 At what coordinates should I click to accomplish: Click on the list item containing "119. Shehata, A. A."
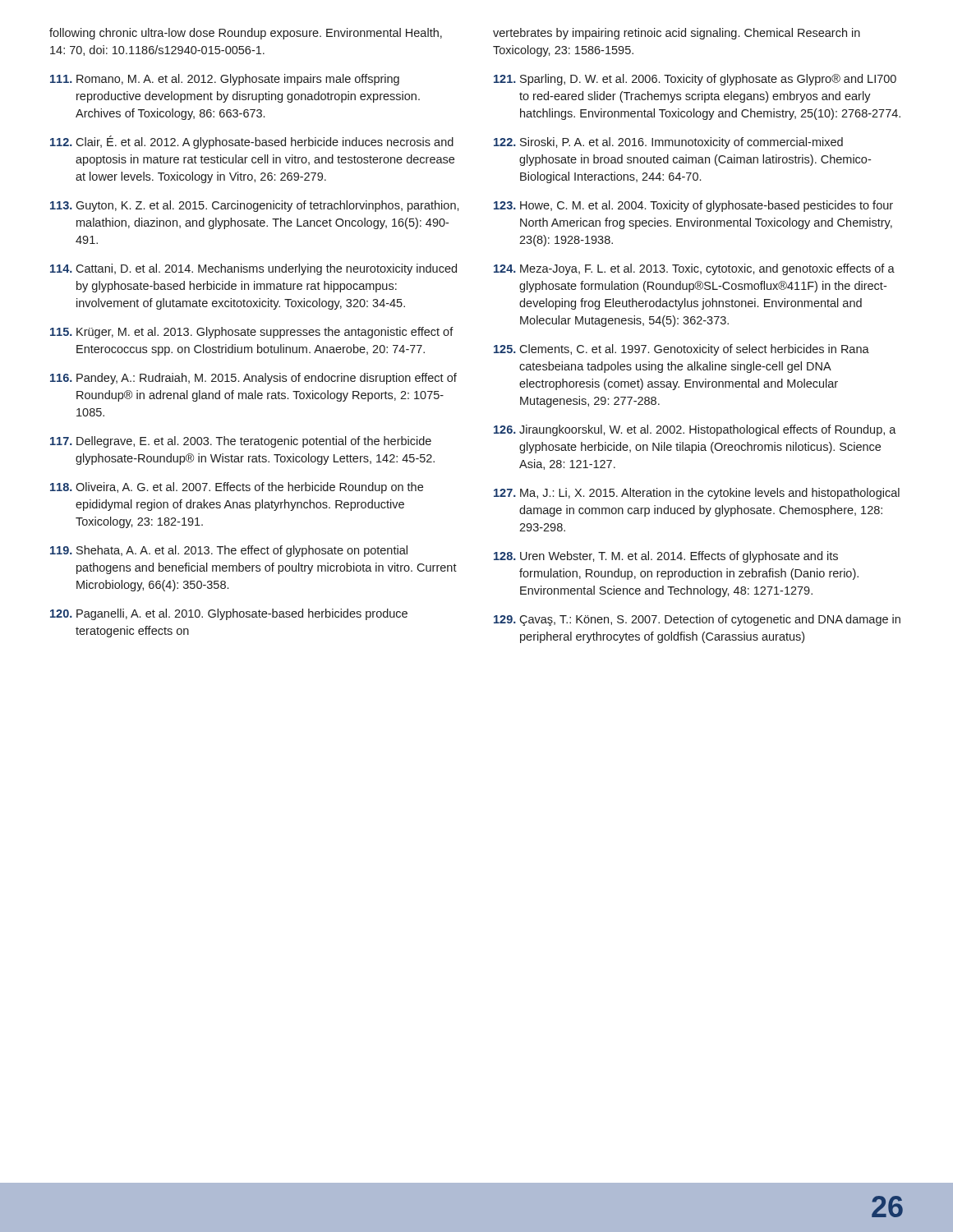[255, 568]
